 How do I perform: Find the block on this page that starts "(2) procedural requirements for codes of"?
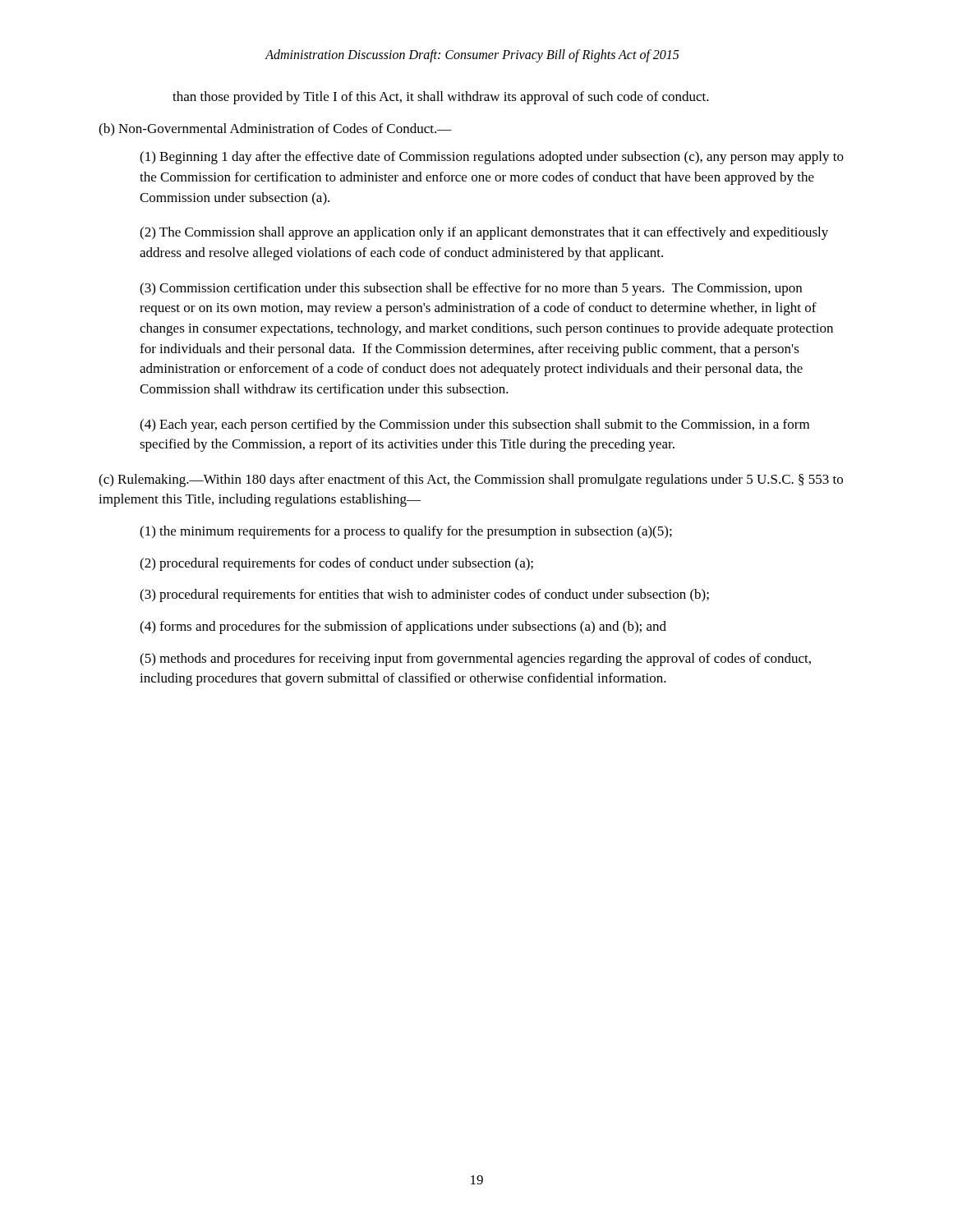pyautogui.click(x=337, y=563)
